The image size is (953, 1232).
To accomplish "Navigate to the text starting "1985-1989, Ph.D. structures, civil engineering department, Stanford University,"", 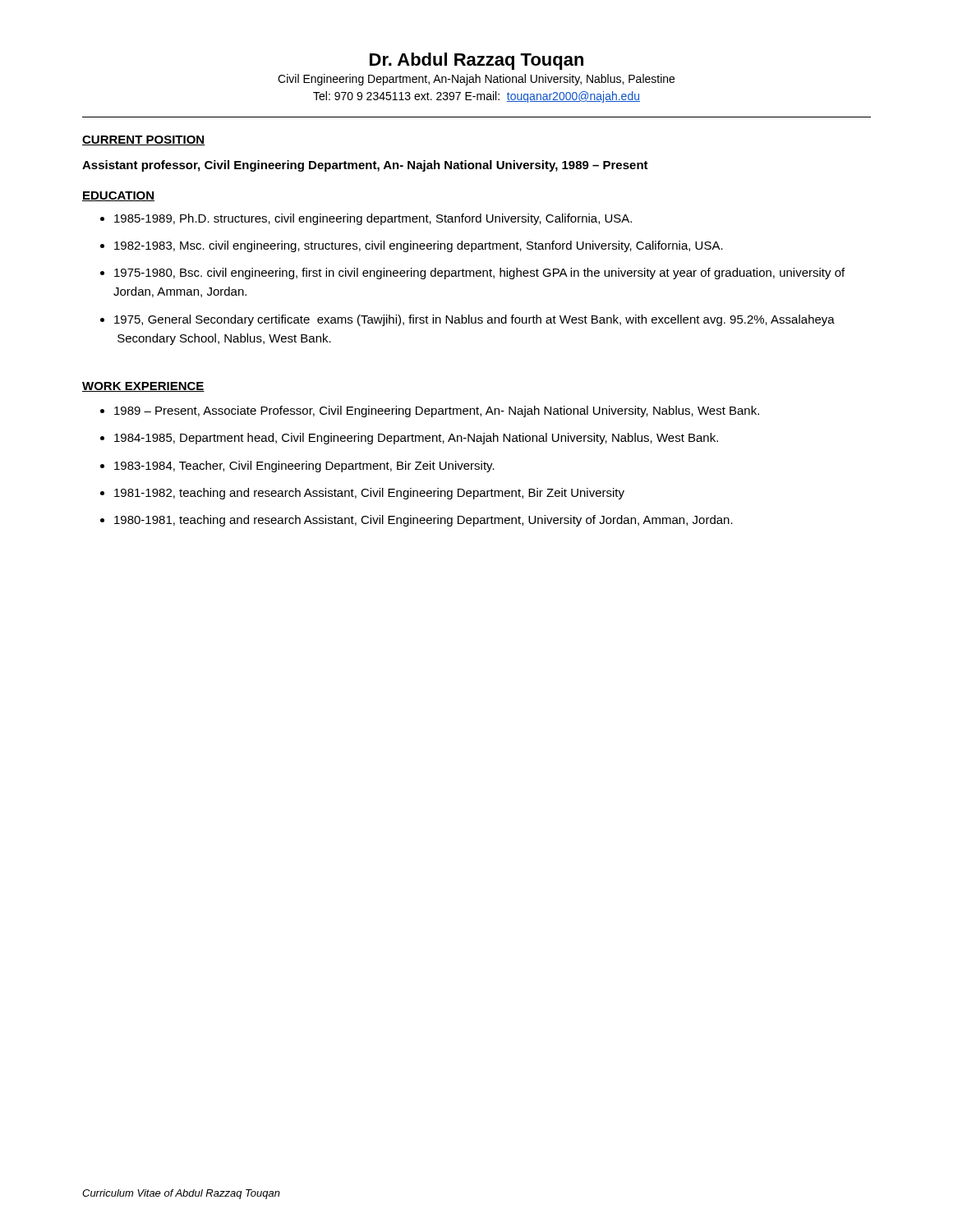I will pos(373,218).
